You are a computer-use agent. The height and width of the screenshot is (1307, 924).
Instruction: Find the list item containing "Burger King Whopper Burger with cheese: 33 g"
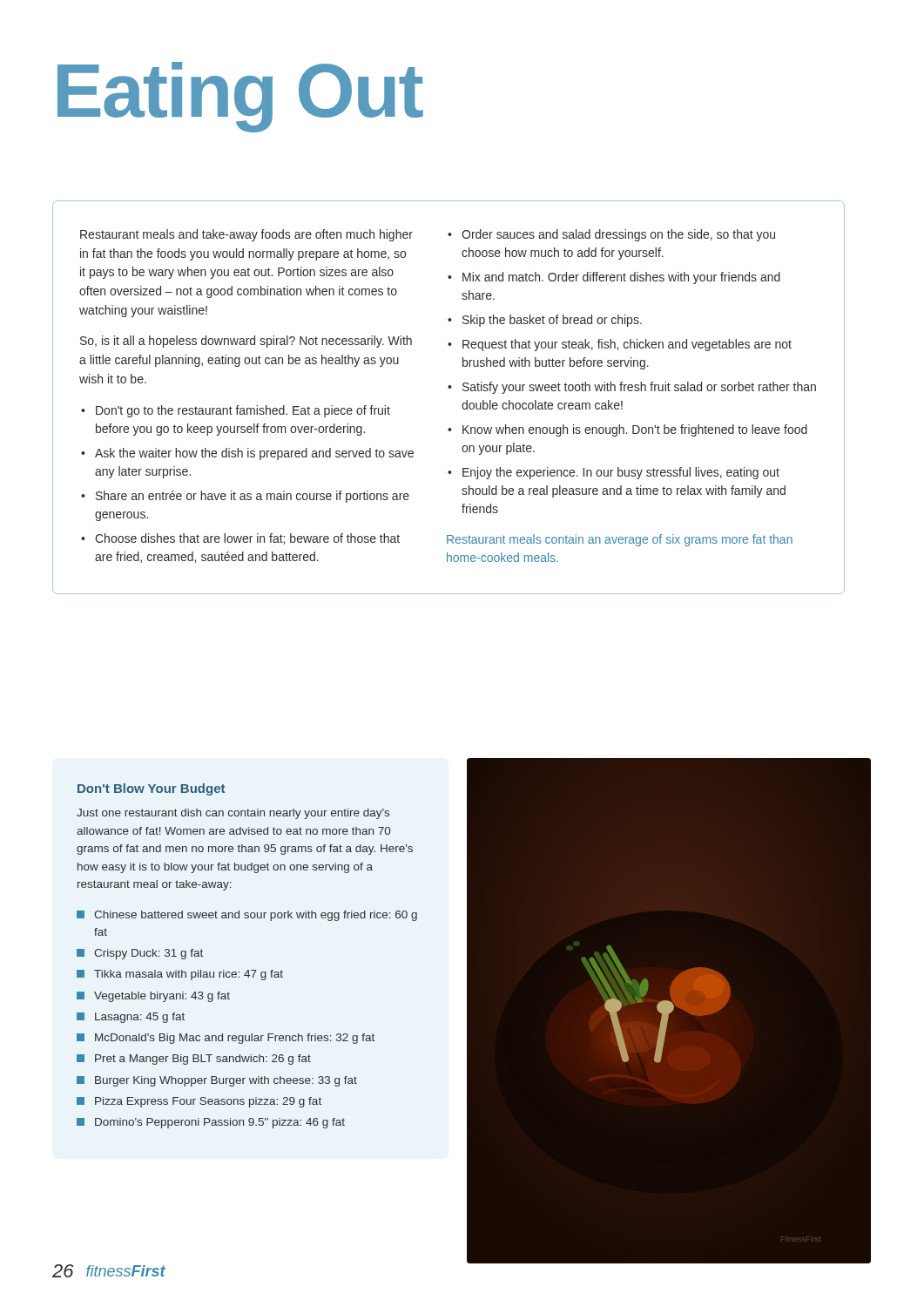225,1080
